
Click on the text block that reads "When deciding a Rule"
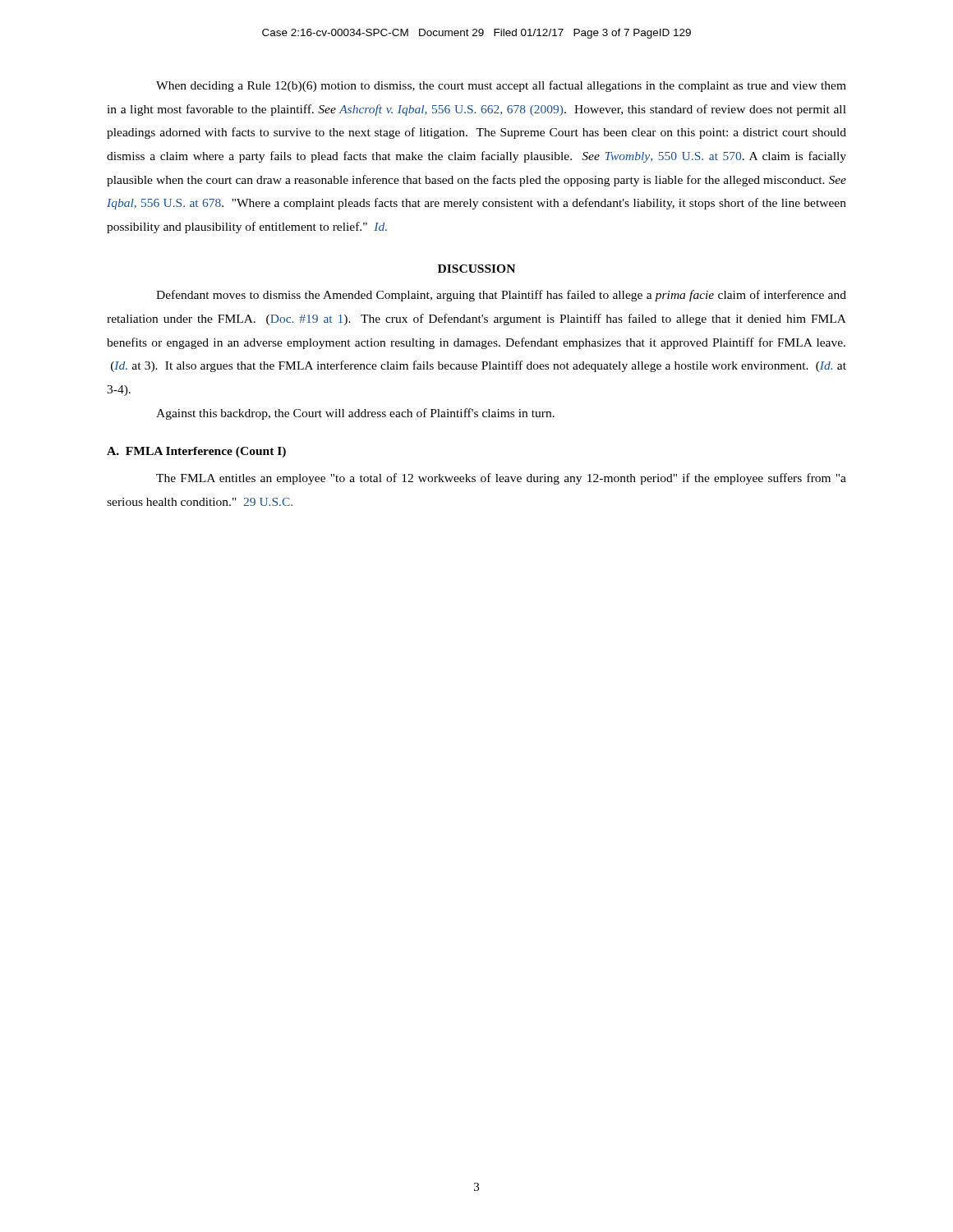(x=476, y=156)
